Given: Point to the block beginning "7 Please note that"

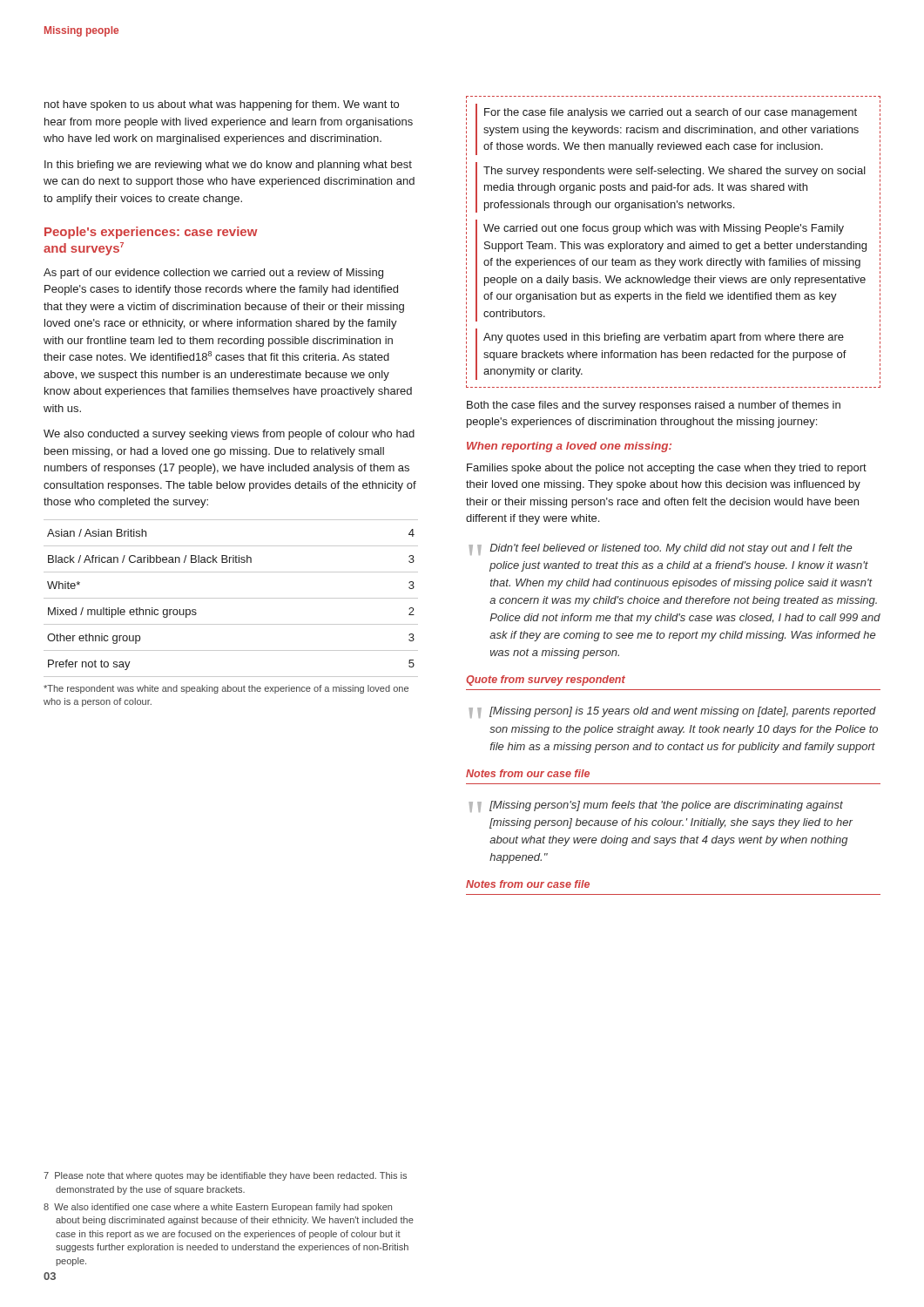Looking at the screenshot, I should (225, 1182).
